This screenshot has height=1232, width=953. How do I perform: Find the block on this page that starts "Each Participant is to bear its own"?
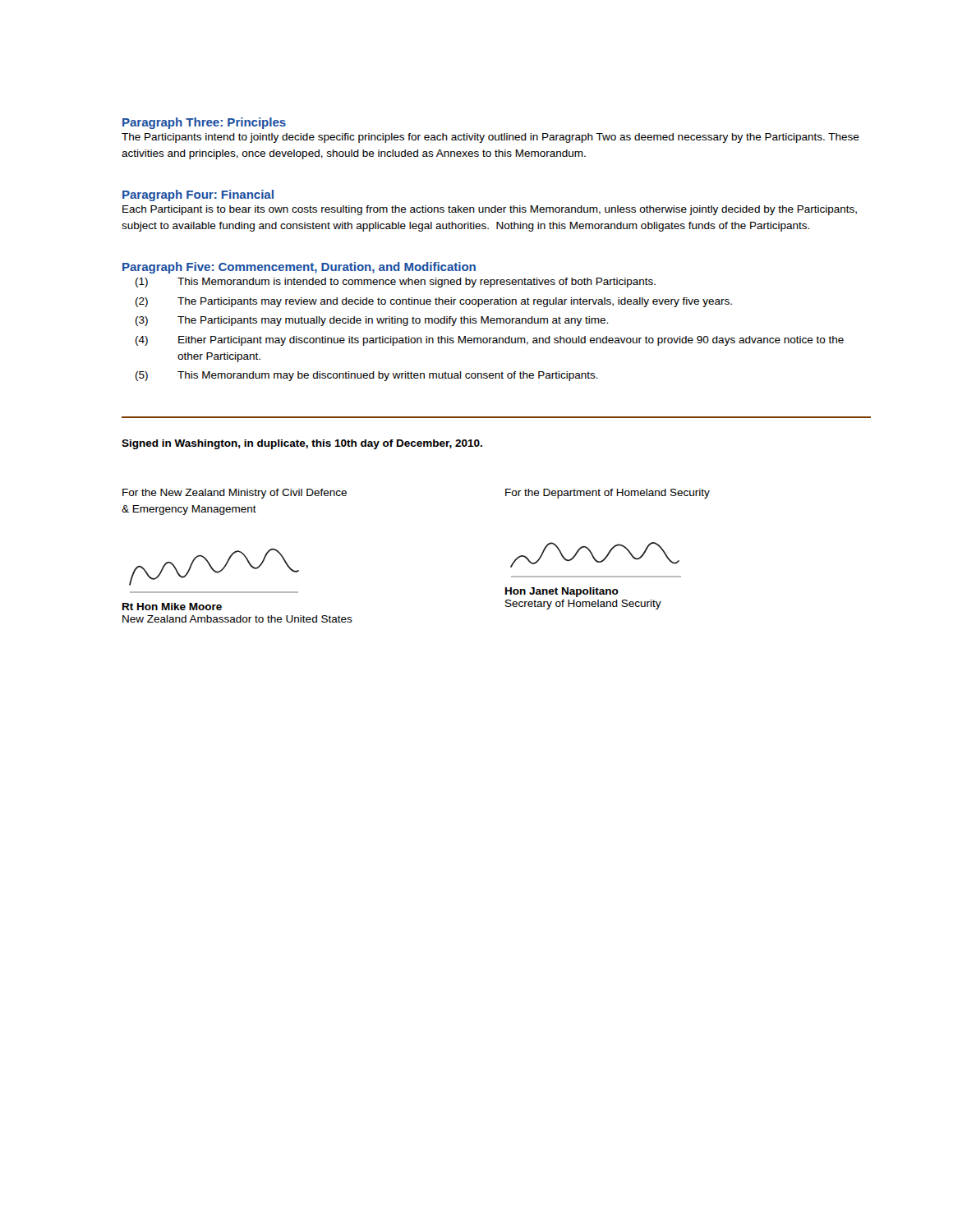[496, 217]
